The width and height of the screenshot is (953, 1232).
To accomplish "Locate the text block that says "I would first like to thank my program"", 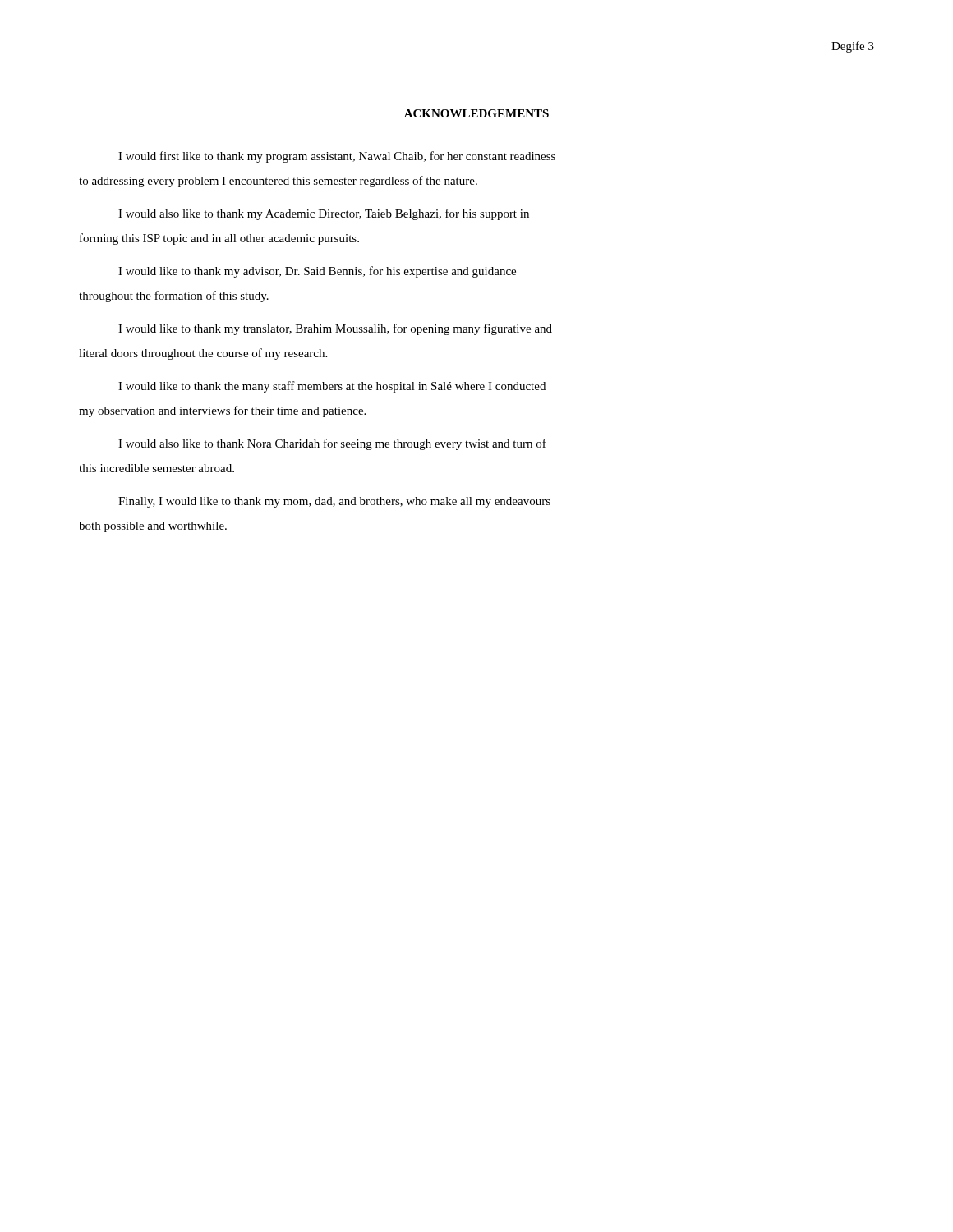I will coord(476,166).
